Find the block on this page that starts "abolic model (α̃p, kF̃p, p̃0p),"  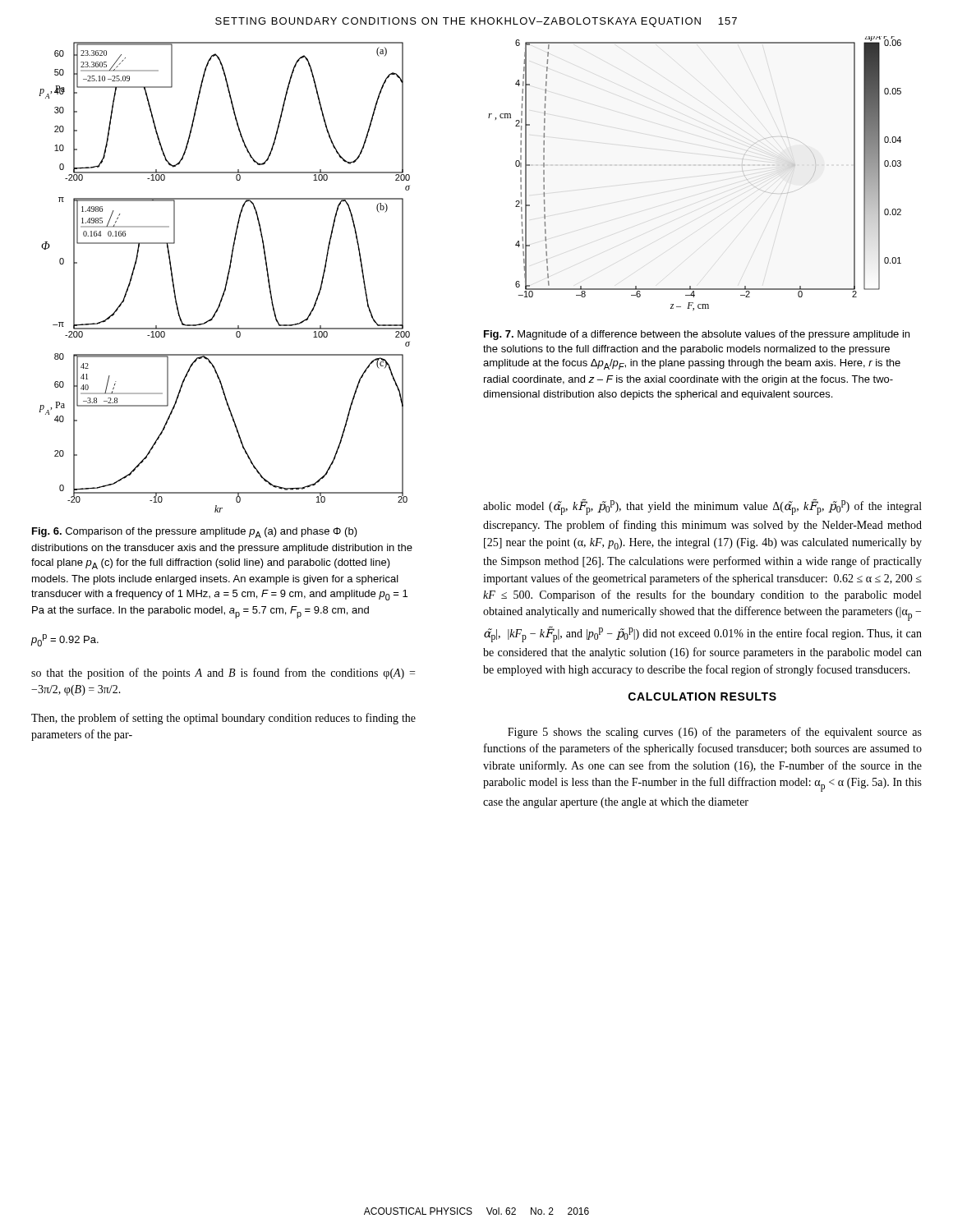(x=702, y=587)
